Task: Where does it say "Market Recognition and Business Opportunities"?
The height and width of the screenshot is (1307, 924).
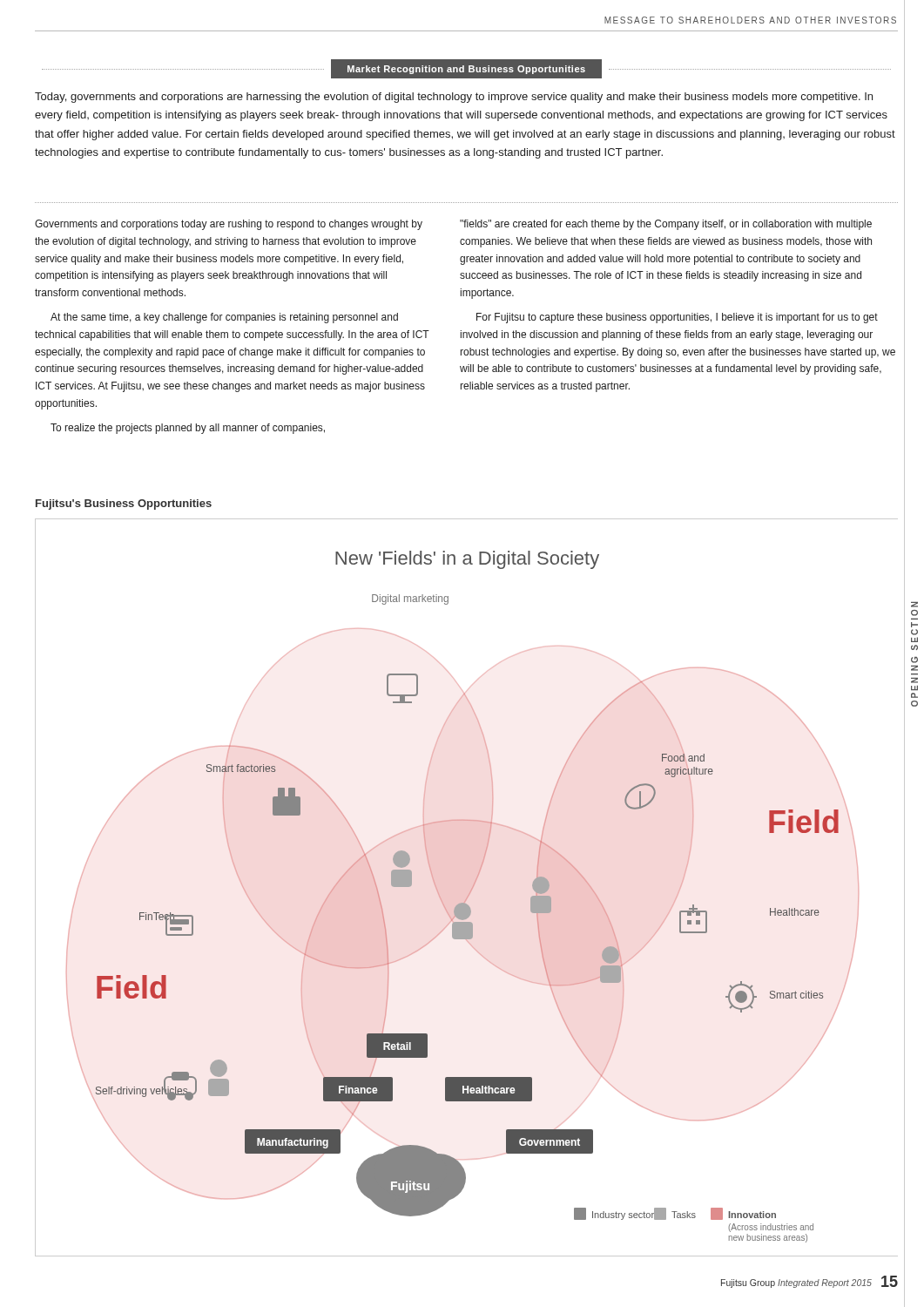Action: coord(466,69)
